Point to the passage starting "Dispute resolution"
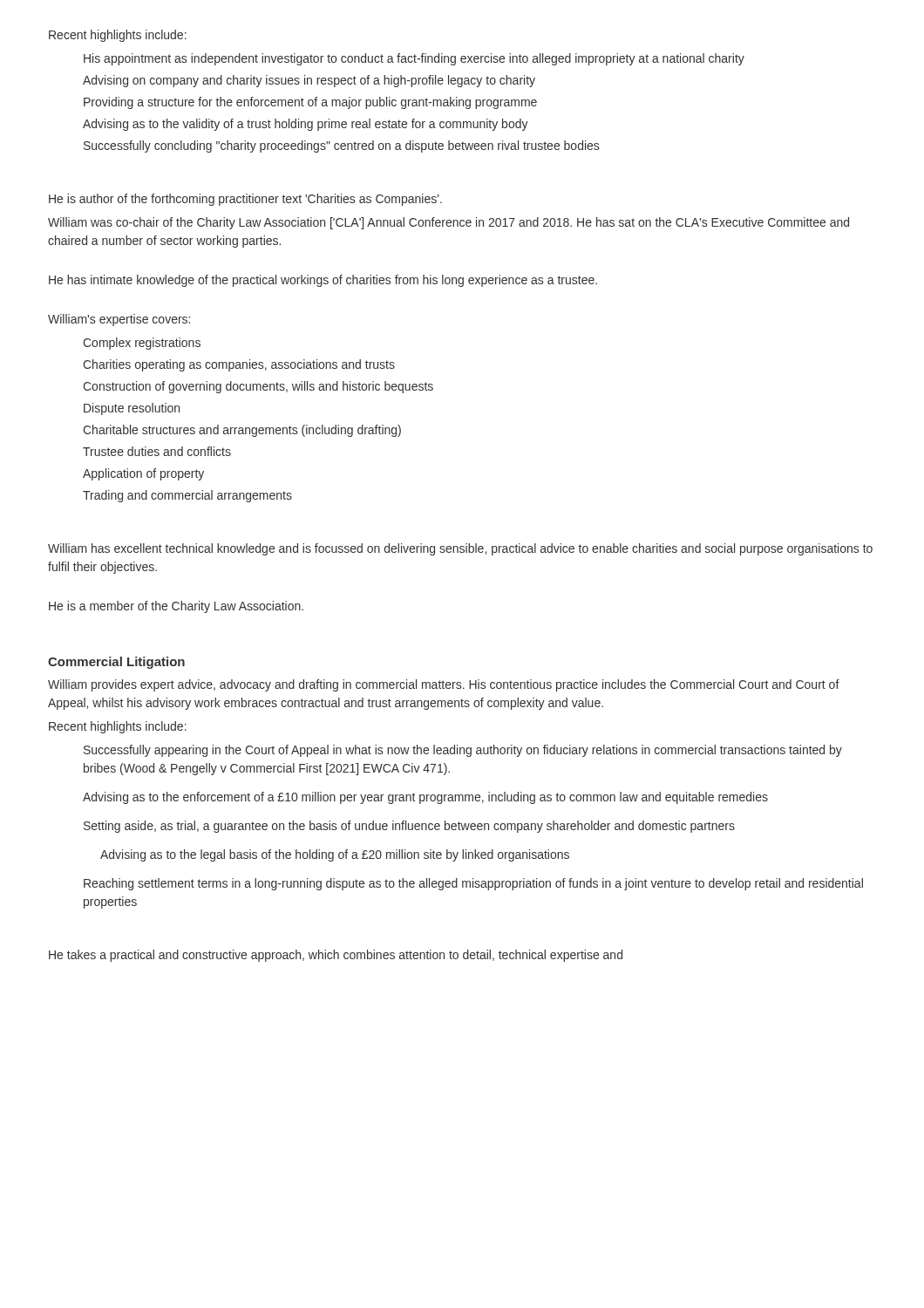The width and height of the screenshot is (924, 1308). pos(132,408)
